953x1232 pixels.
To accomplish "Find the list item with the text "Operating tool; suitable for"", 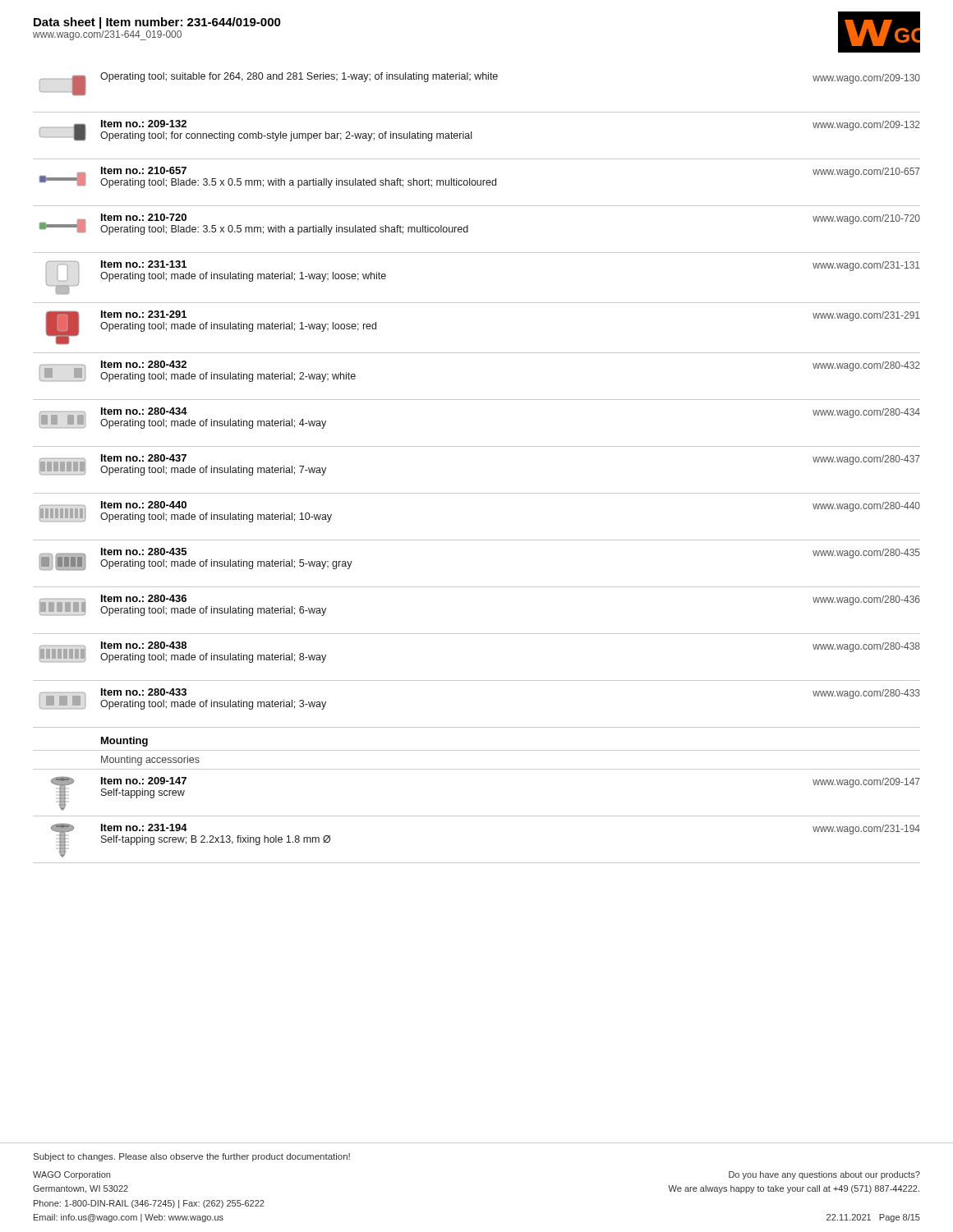I will [476, 85].
